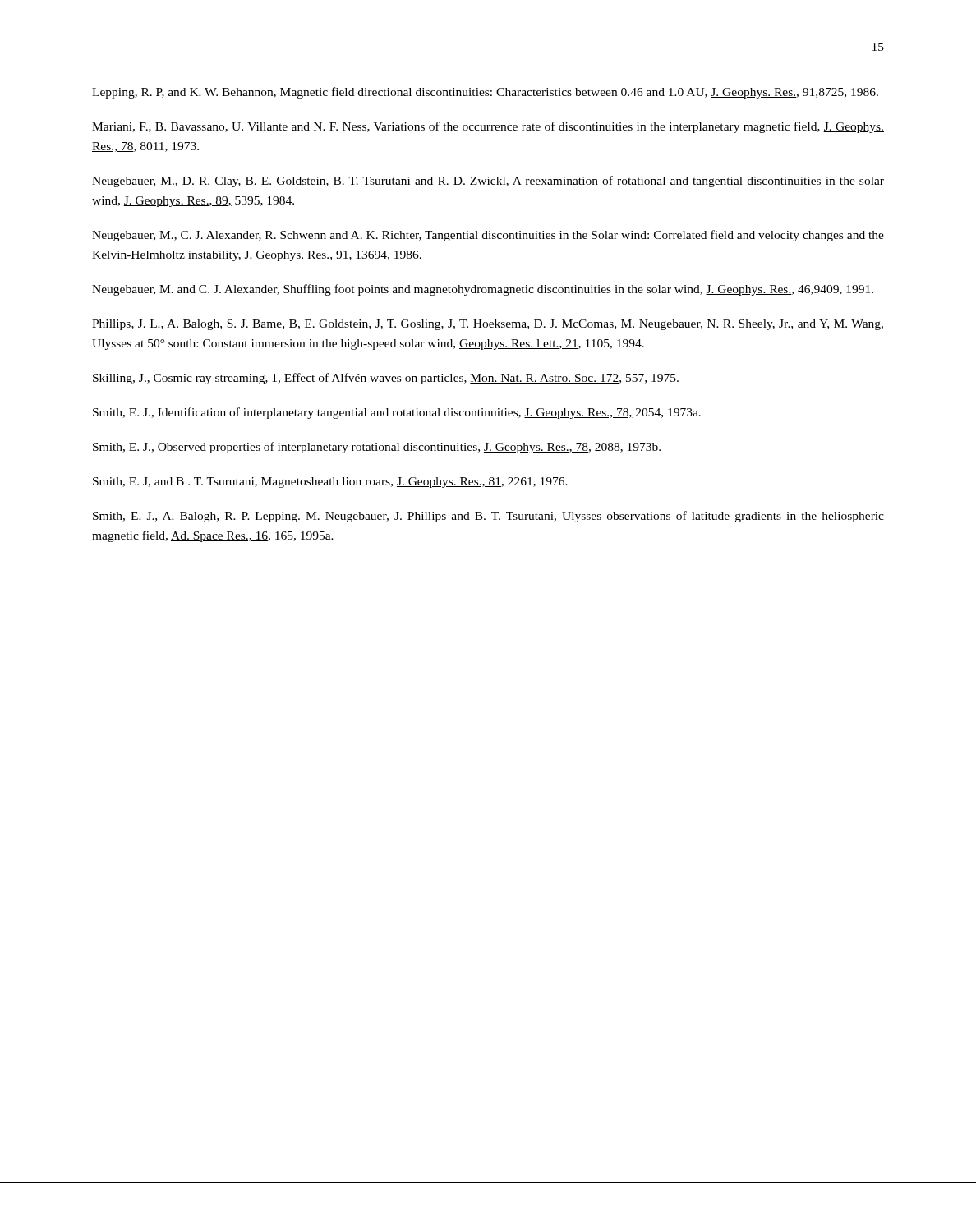Find the block on this page that starts "Smith, E. J., A. Balogh, R."
This screenshot has width=976, height=1232.
(x=488, y=525)
